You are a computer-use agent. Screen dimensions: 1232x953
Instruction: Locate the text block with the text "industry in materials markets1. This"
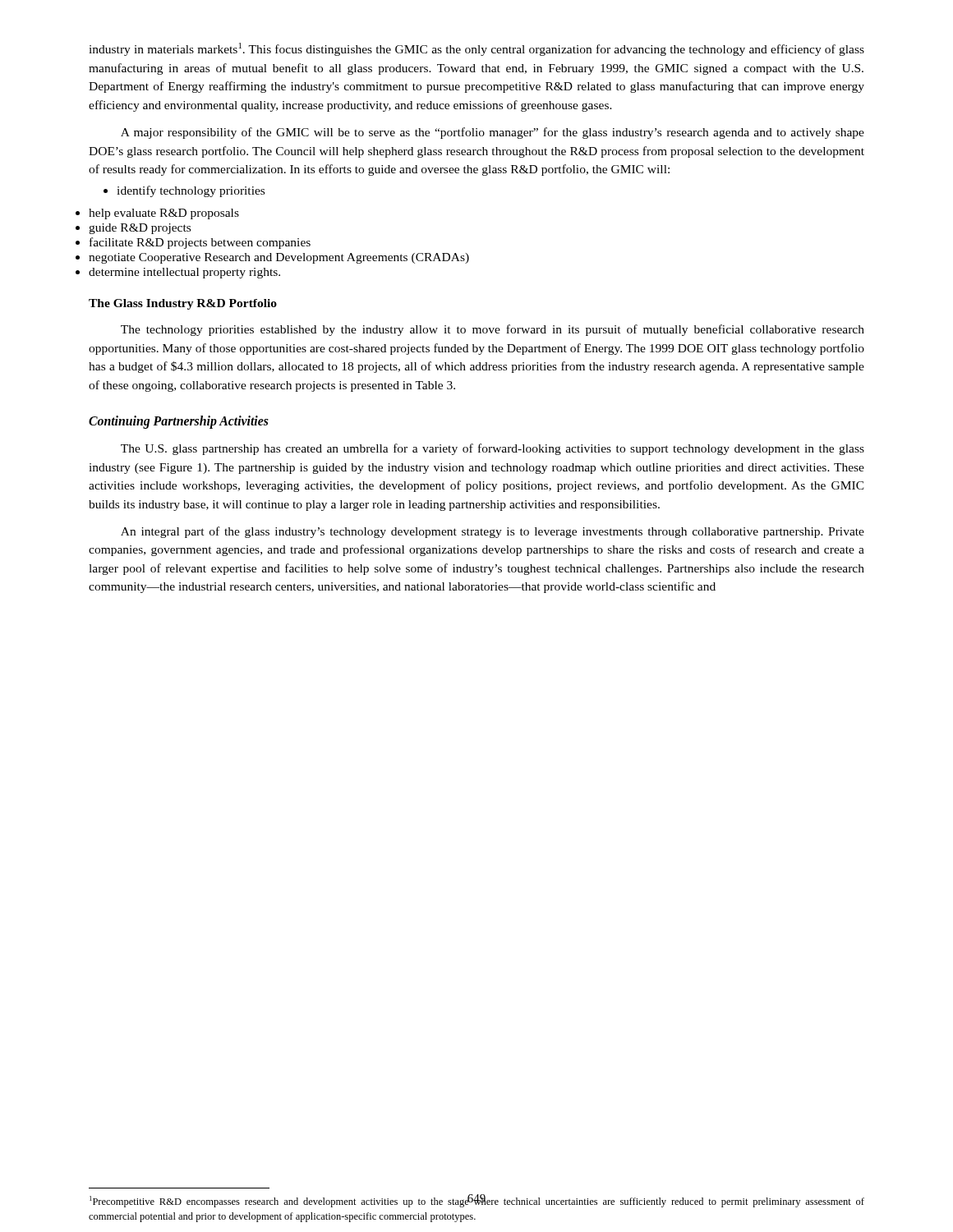476,77
